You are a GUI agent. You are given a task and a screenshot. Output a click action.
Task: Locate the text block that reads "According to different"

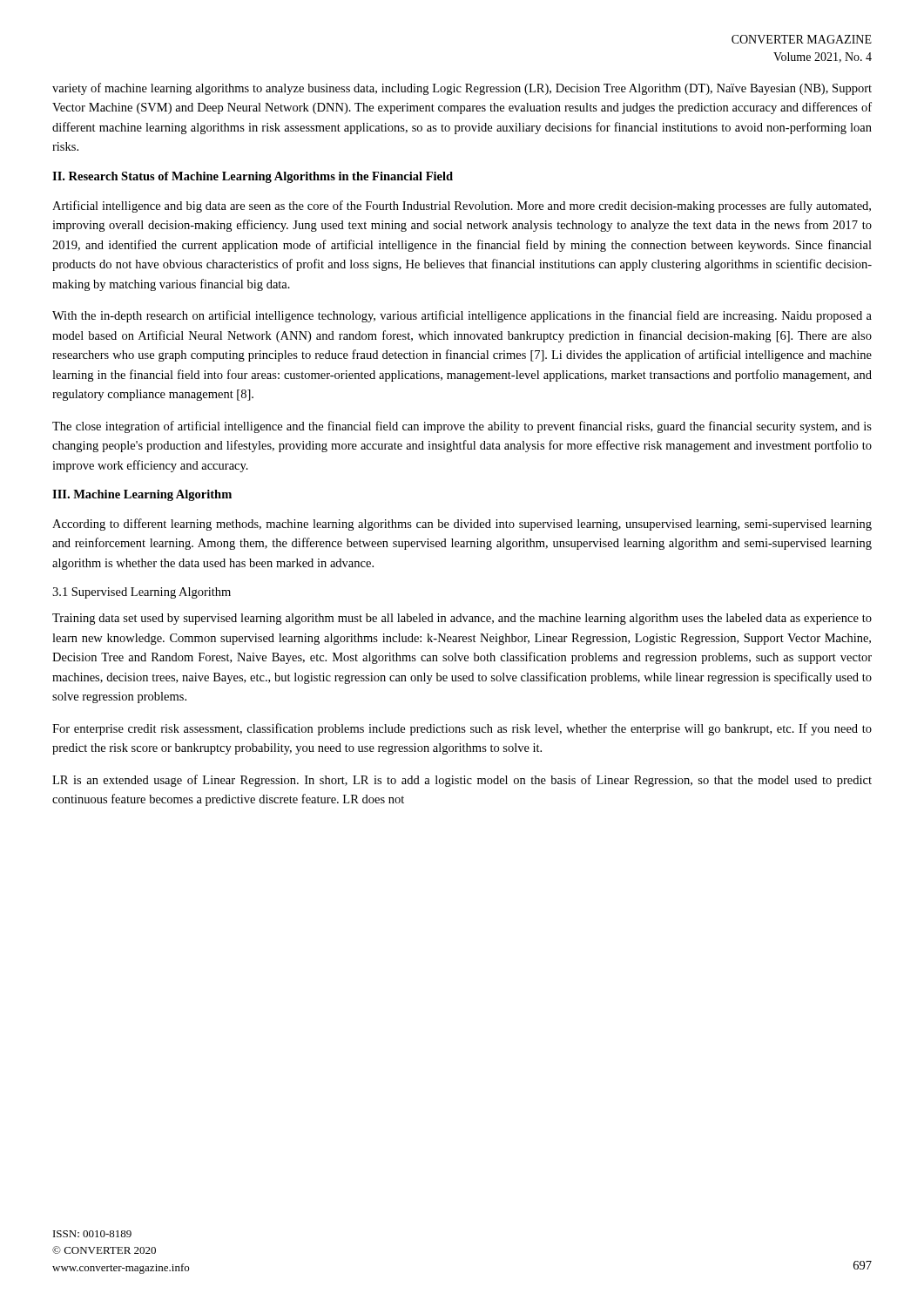coord(462,543)
